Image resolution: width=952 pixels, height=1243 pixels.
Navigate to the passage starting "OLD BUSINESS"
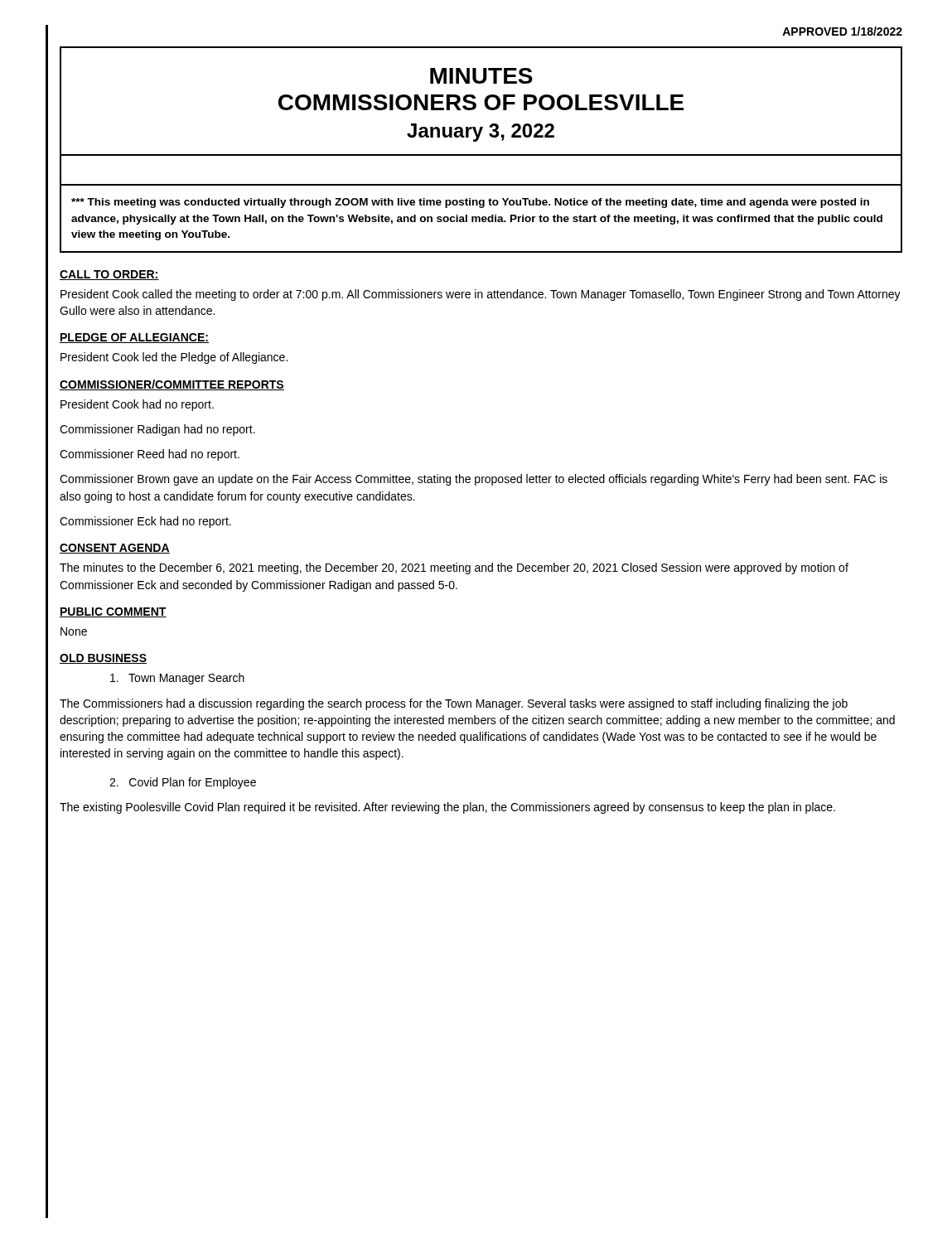pyautogui.click(x=103, y=658)
